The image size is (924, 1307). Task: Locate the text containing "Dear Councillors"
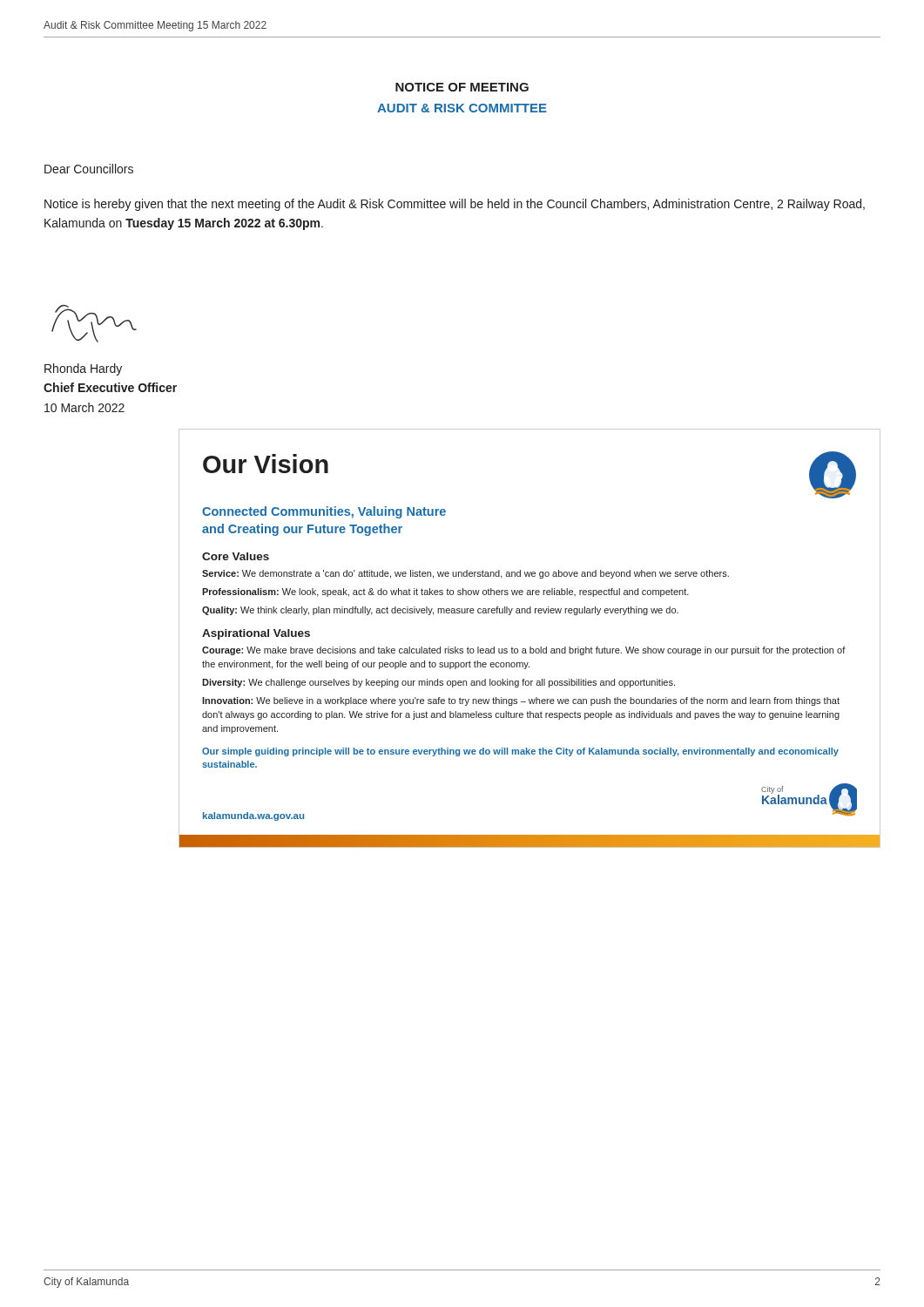coord(89,169)
